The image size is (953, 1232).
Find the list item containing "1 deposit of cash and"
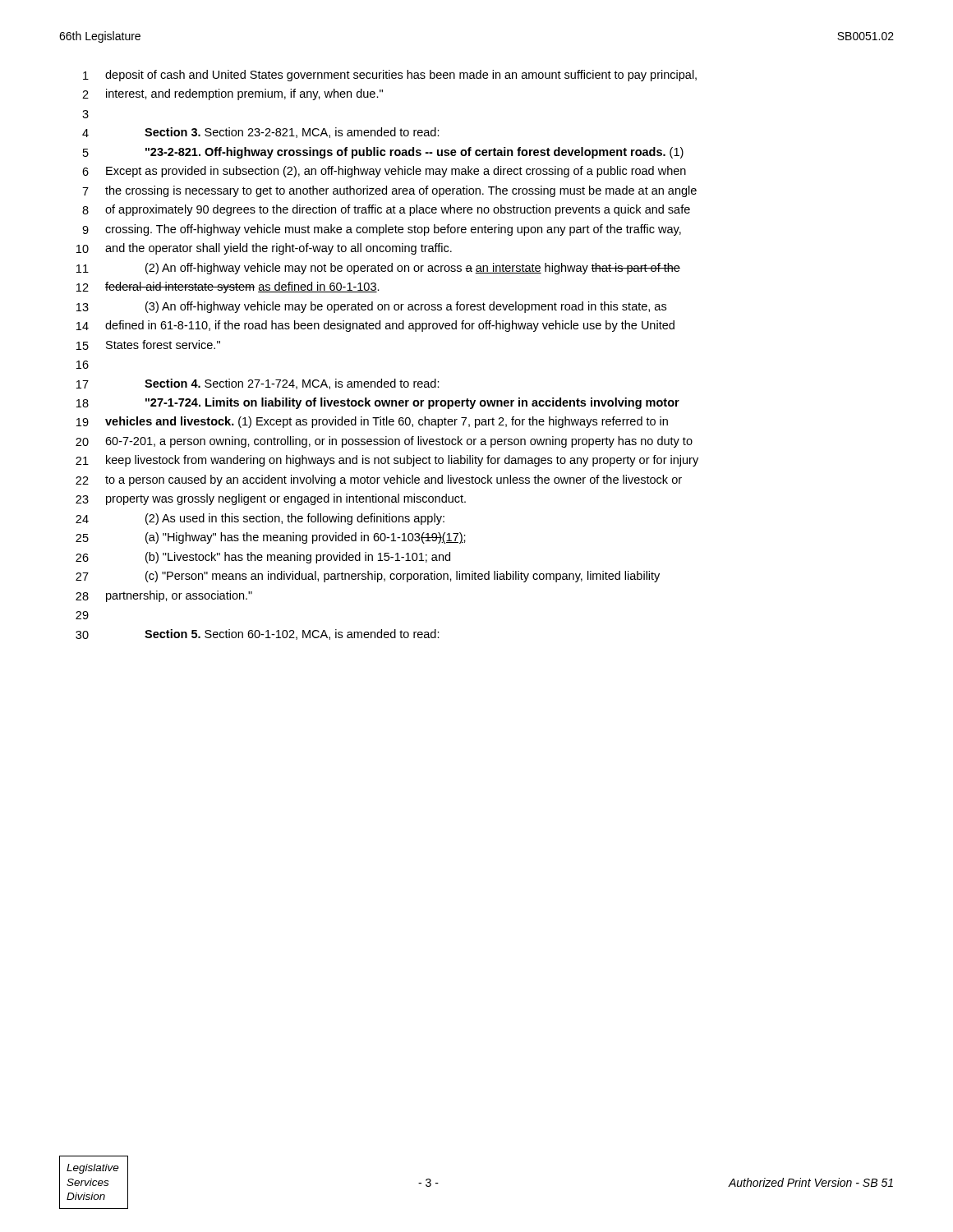pyautogui.click(x=476, y=75)
